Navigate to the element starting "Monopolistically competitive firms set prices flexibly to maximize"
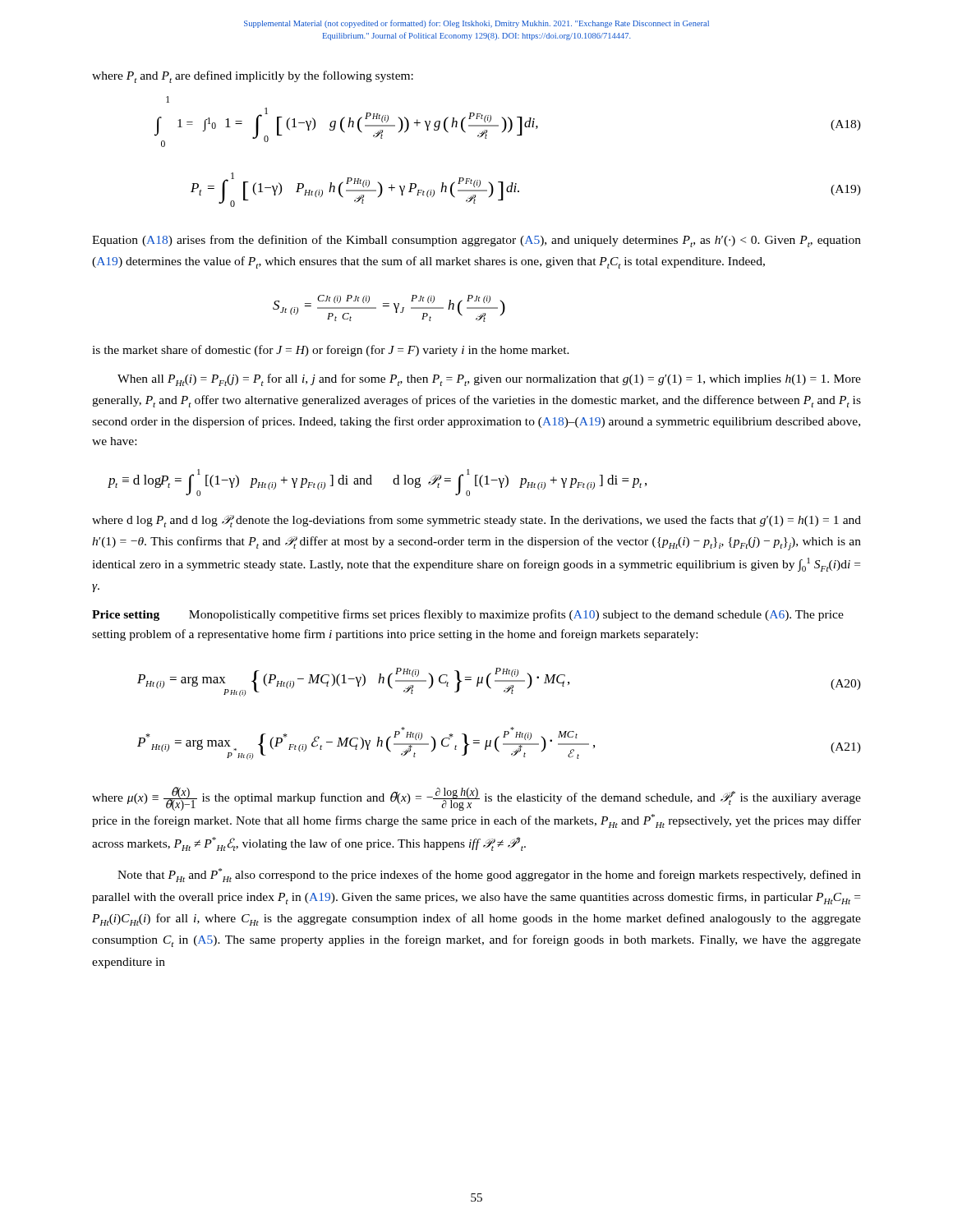 (468, 624)
